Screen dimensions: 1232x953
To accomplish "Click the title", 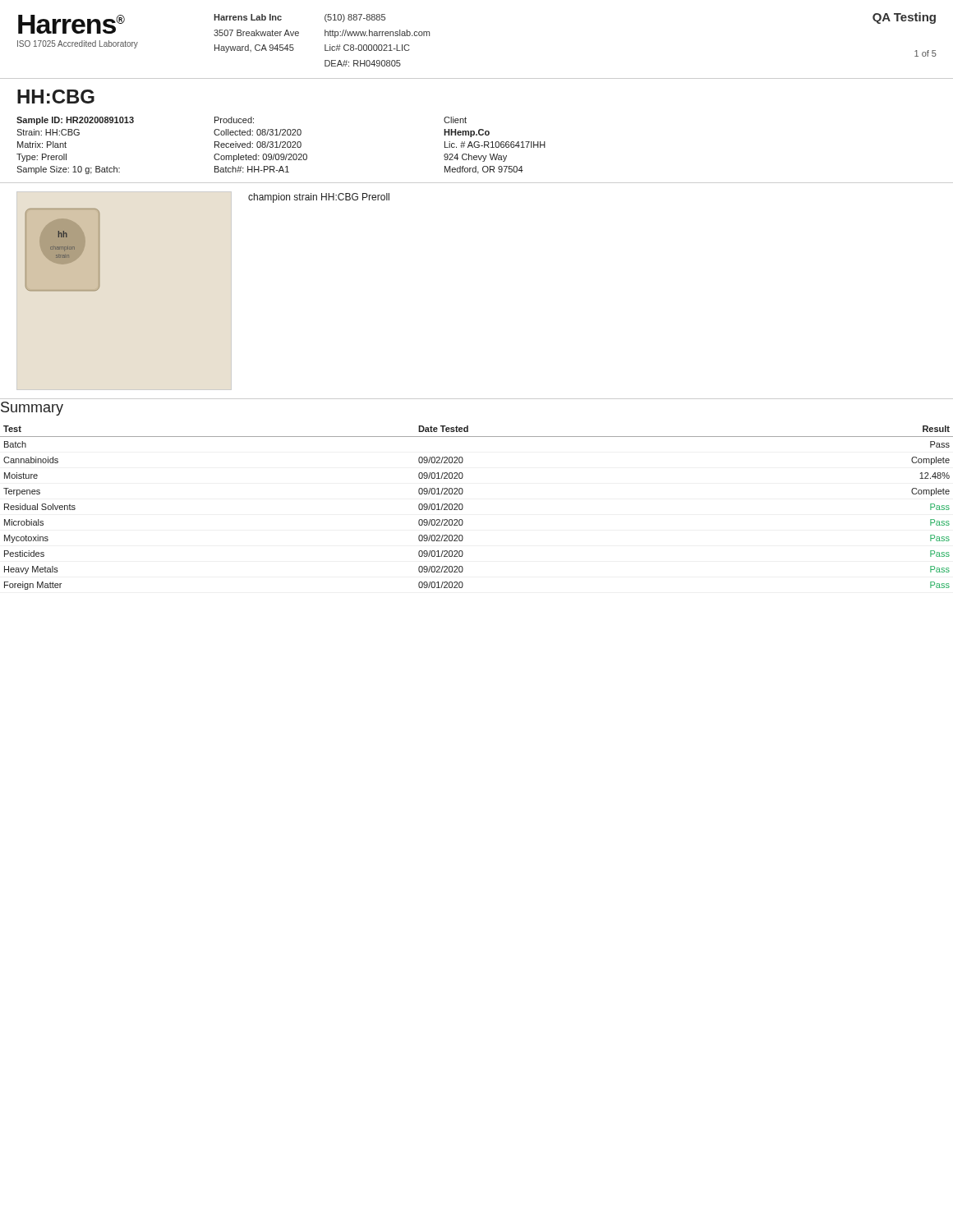I will tap(56, 96).
